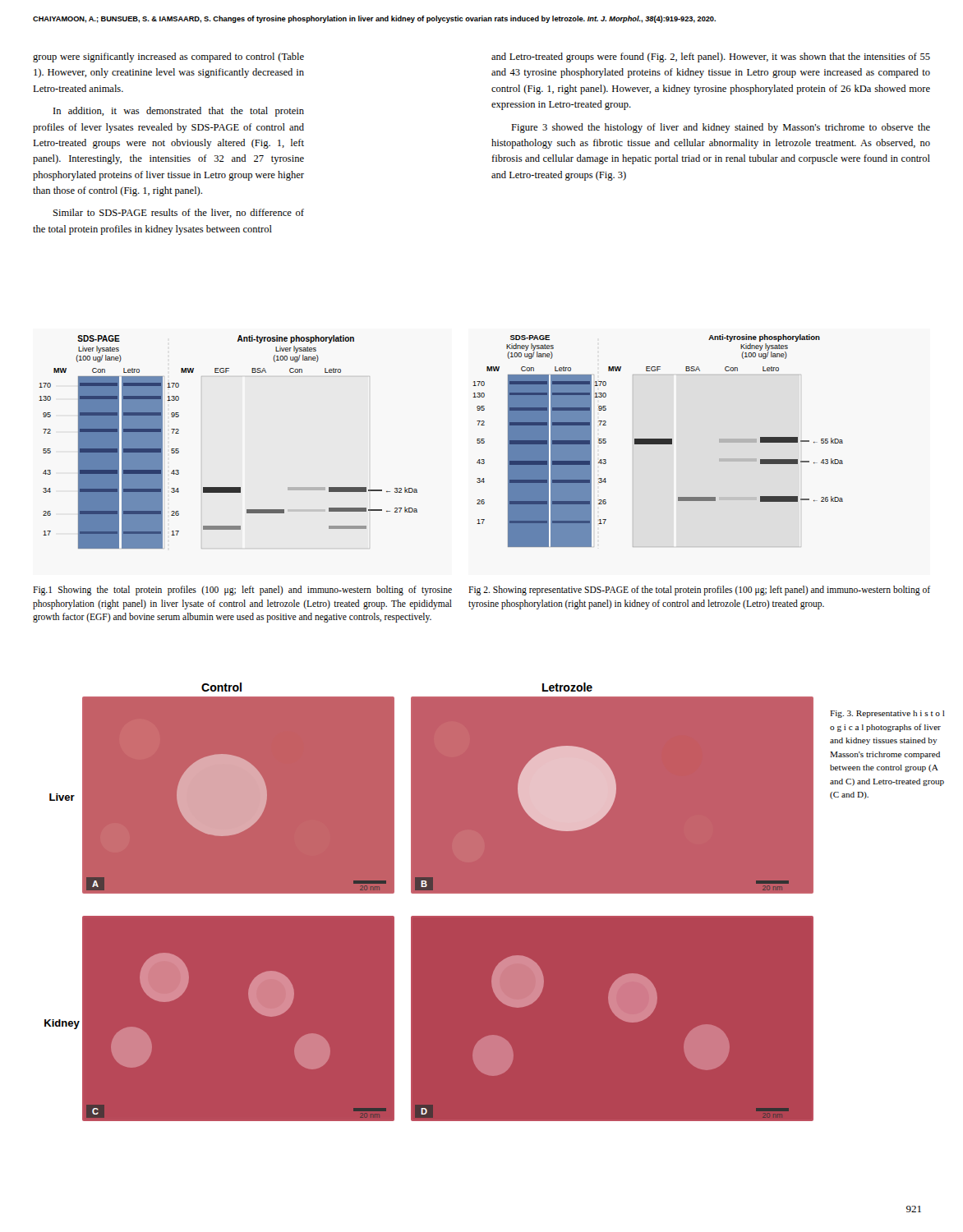Click on the photo

pos(427,903)
